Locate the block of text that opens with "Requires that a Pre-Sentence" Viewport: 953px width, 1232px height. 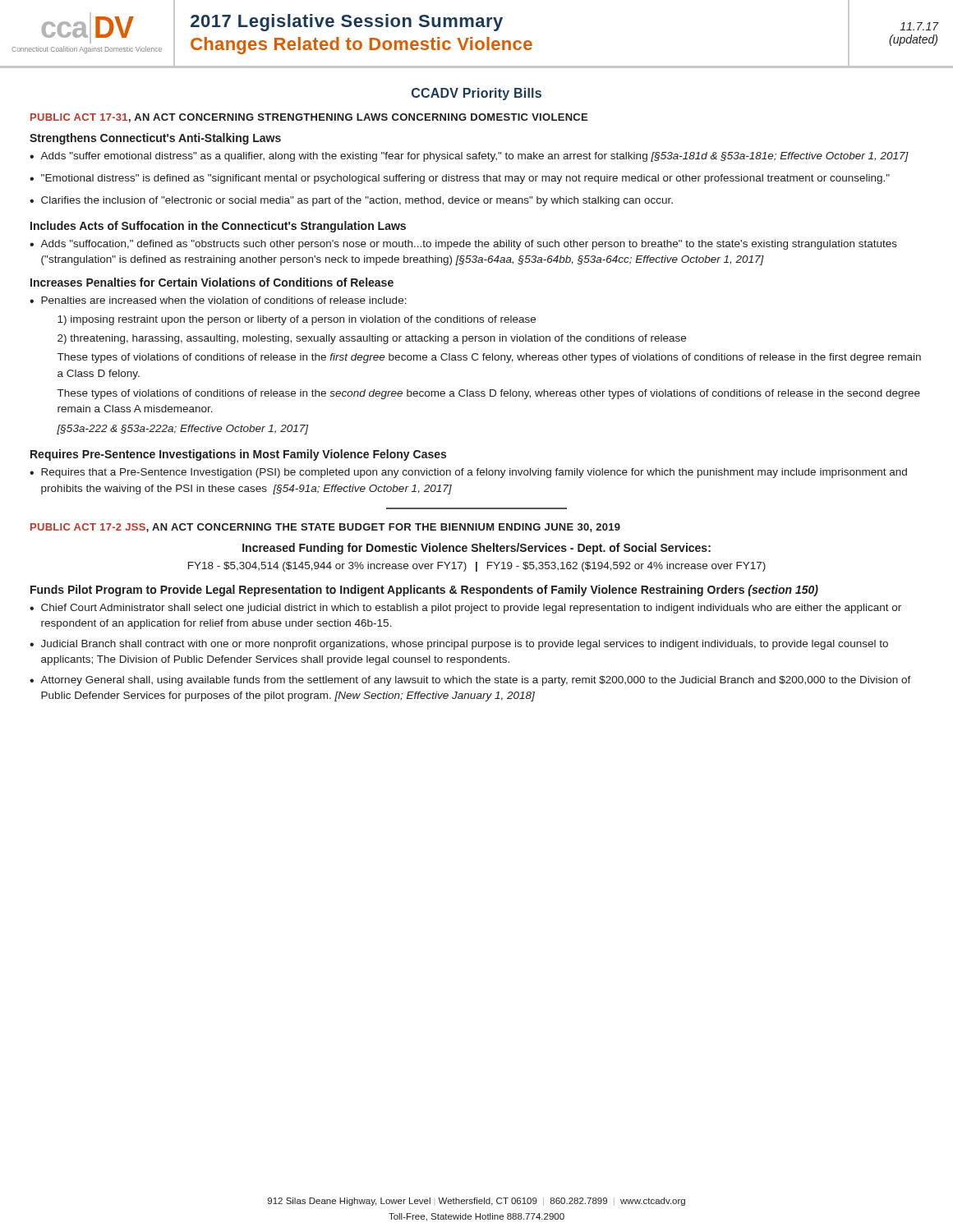click(482, 480)
